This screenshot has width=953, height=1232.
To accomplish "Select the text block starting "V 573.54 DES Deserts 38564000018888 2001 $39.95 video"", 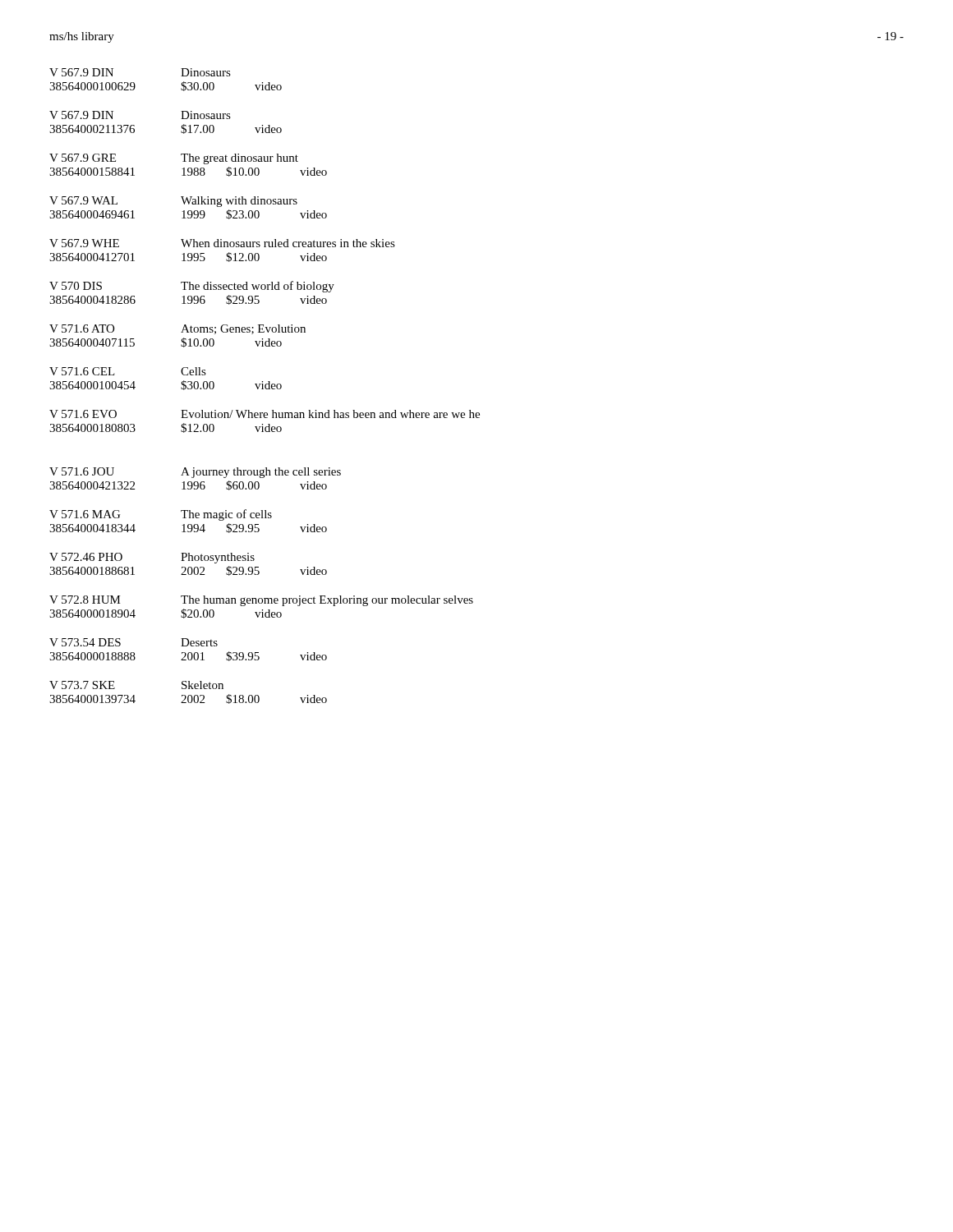I will click(188, 650).
